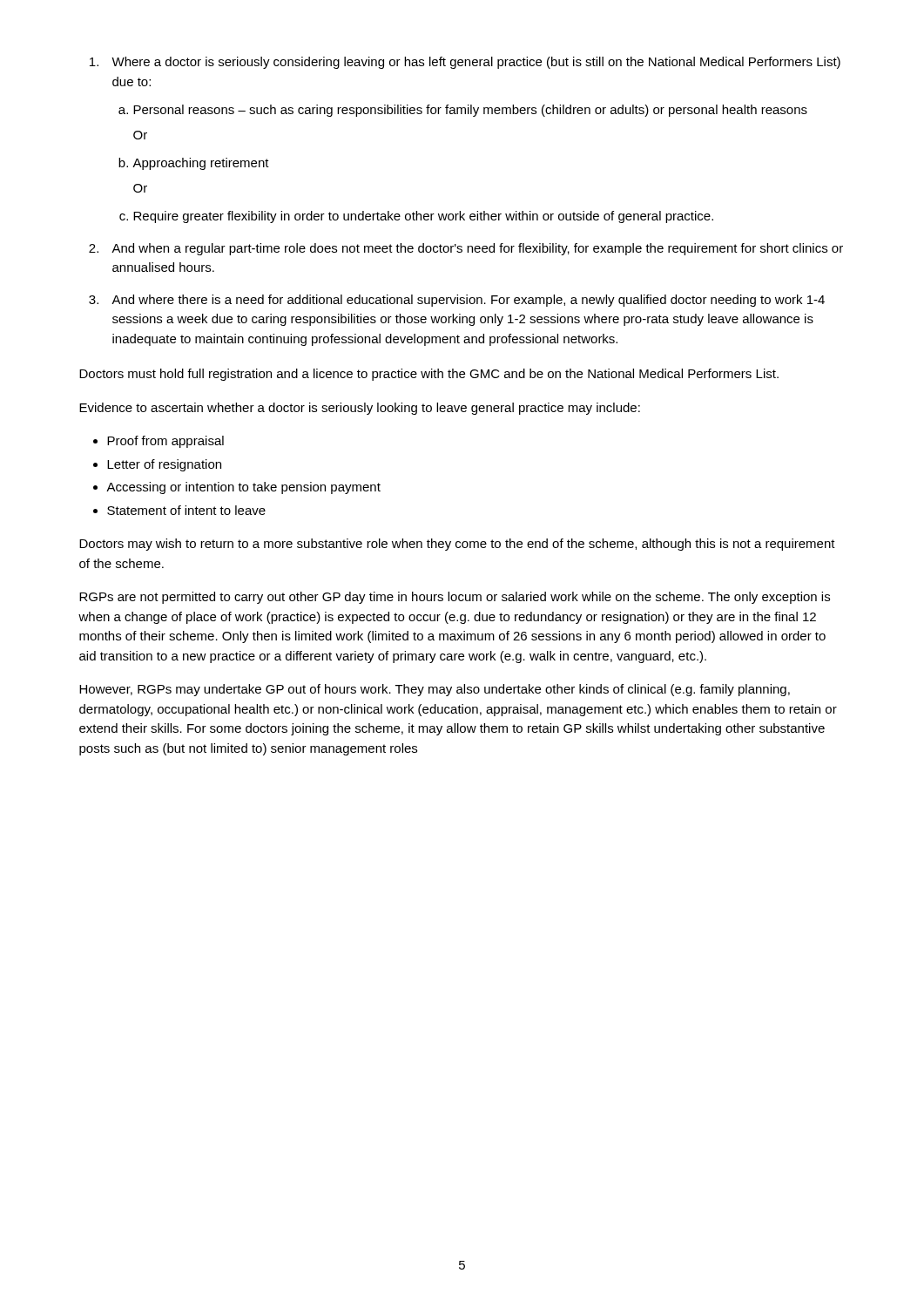
Task: Select the text starting "Letter of resignation"
Action: click(x=164, y=464)
